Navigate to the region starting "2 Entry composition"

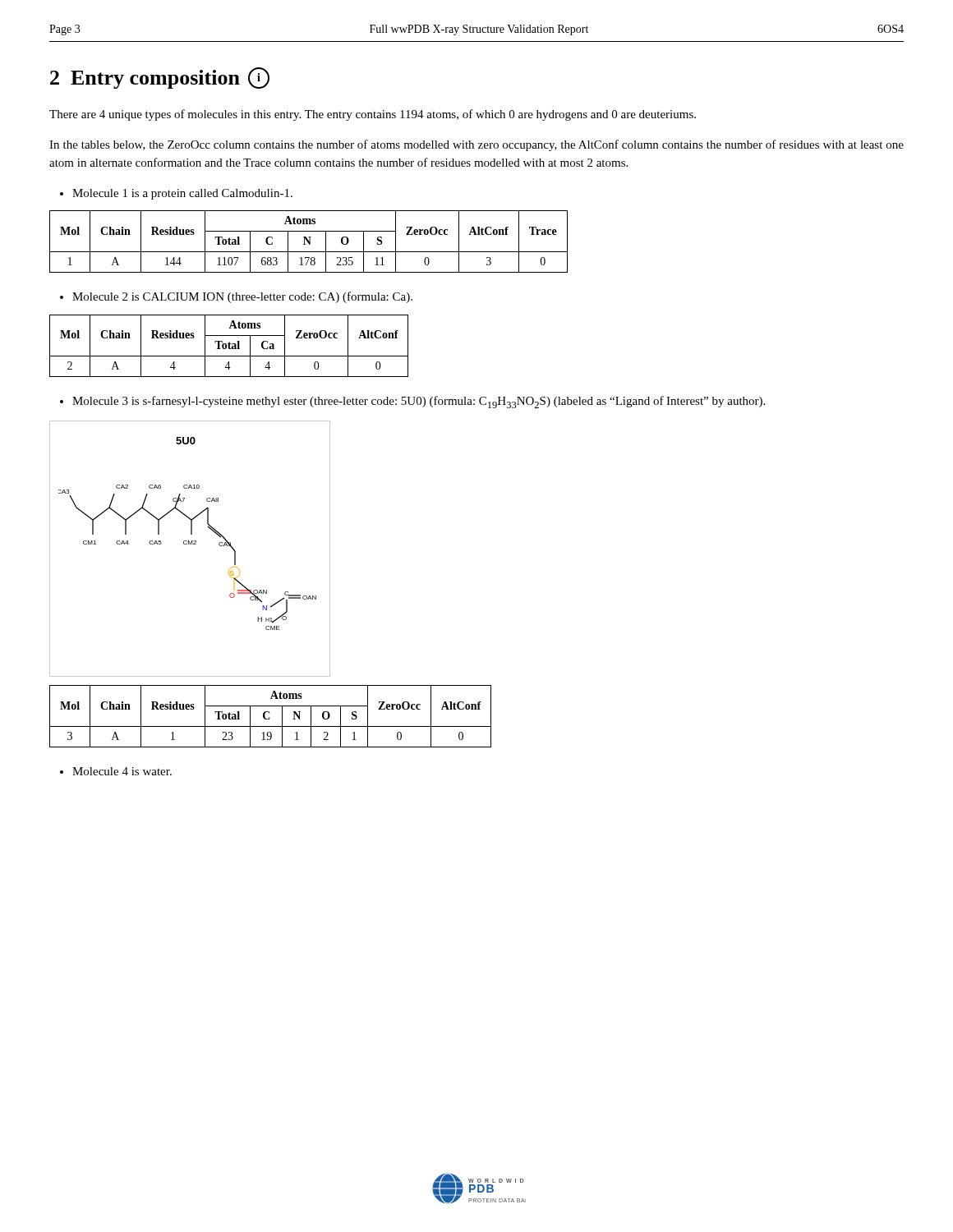[160, 78]
